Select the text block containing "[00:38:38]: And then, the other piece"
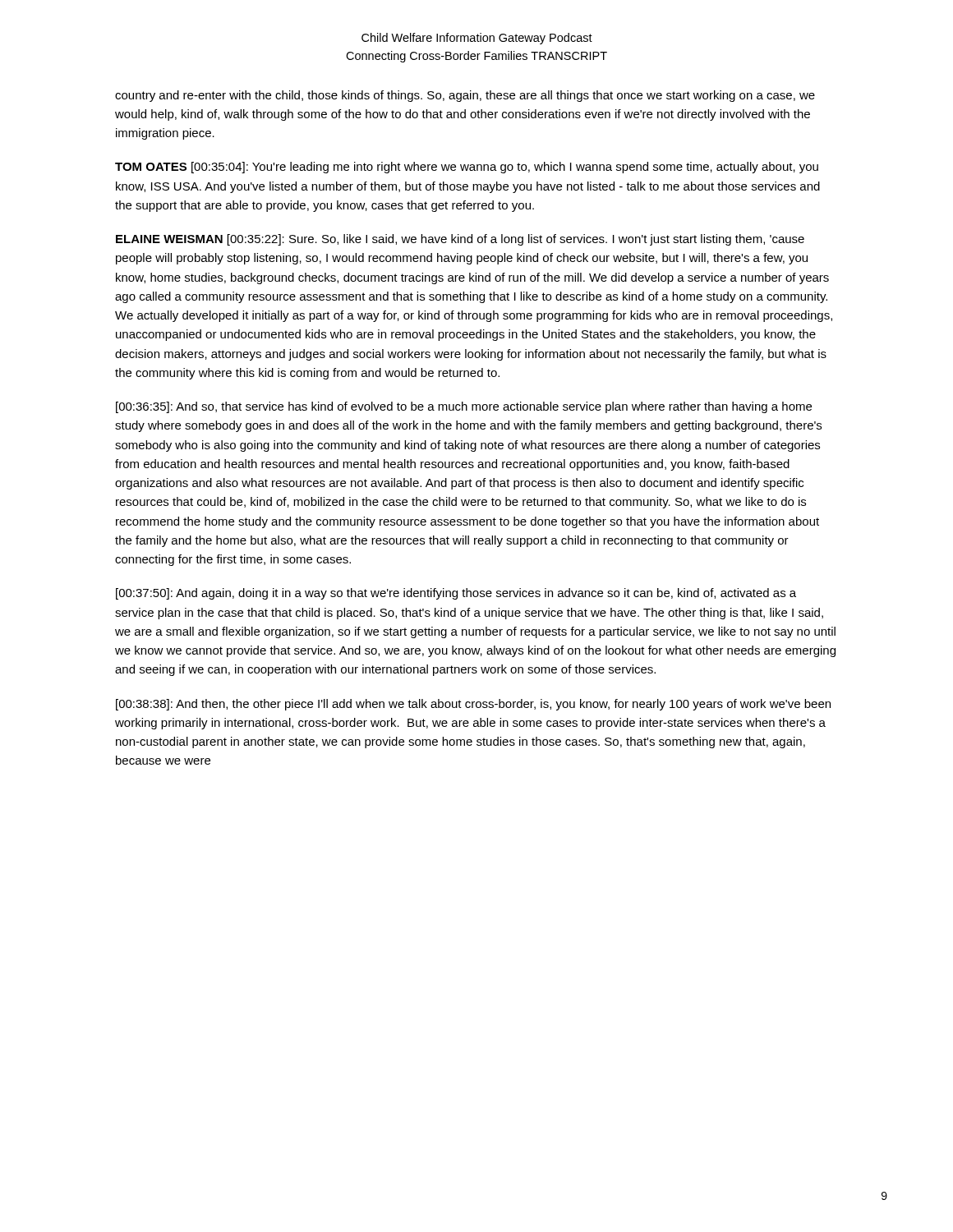The height and width of the screenshot is (1232, 953). [473, 732]
